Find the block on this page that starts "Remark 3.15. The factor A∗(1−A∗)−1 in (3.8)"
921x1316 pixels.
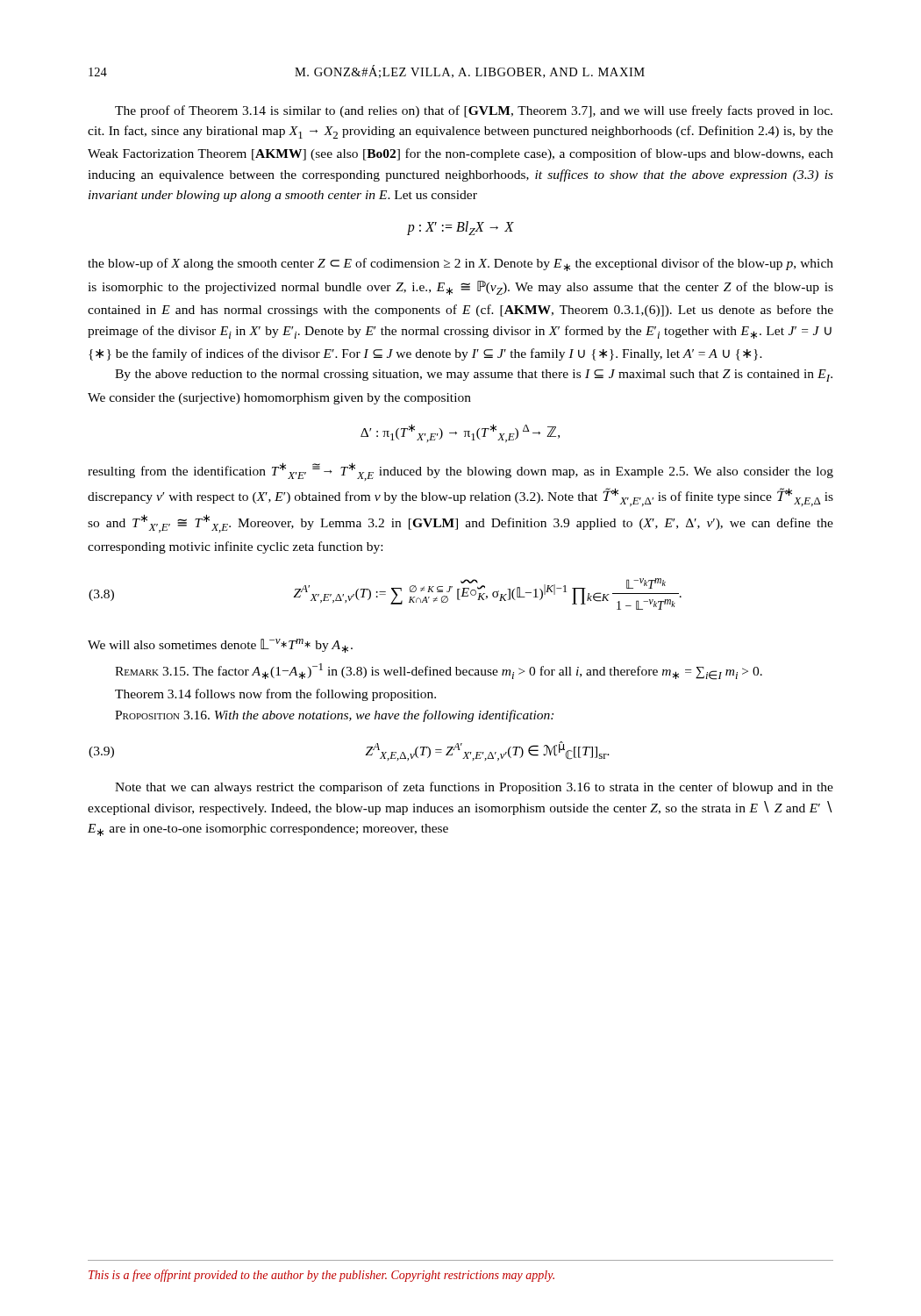tap(439, 671)
